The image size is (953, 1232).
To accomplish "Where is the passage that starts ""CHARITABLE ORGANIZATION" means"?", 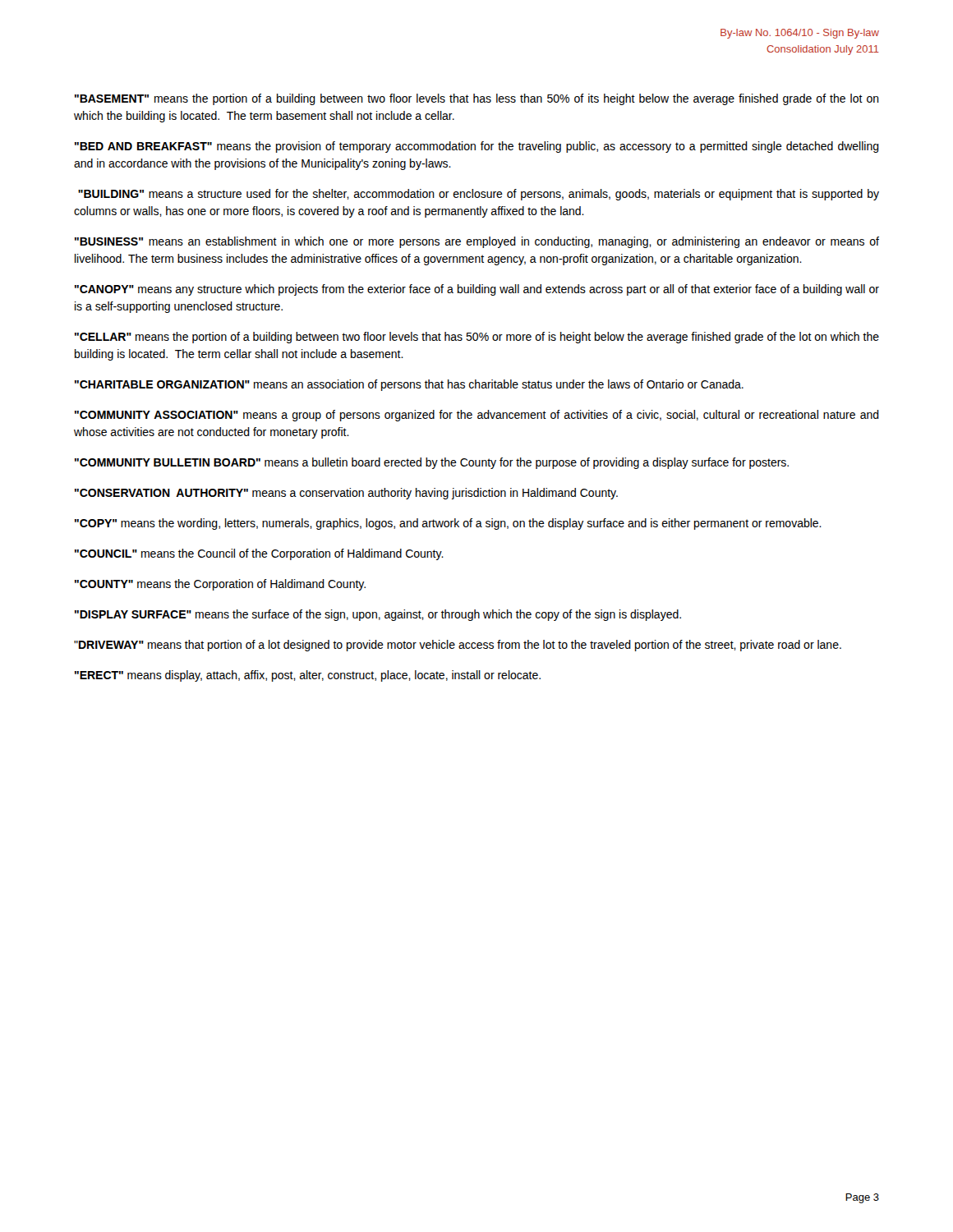I will [409, 384].
